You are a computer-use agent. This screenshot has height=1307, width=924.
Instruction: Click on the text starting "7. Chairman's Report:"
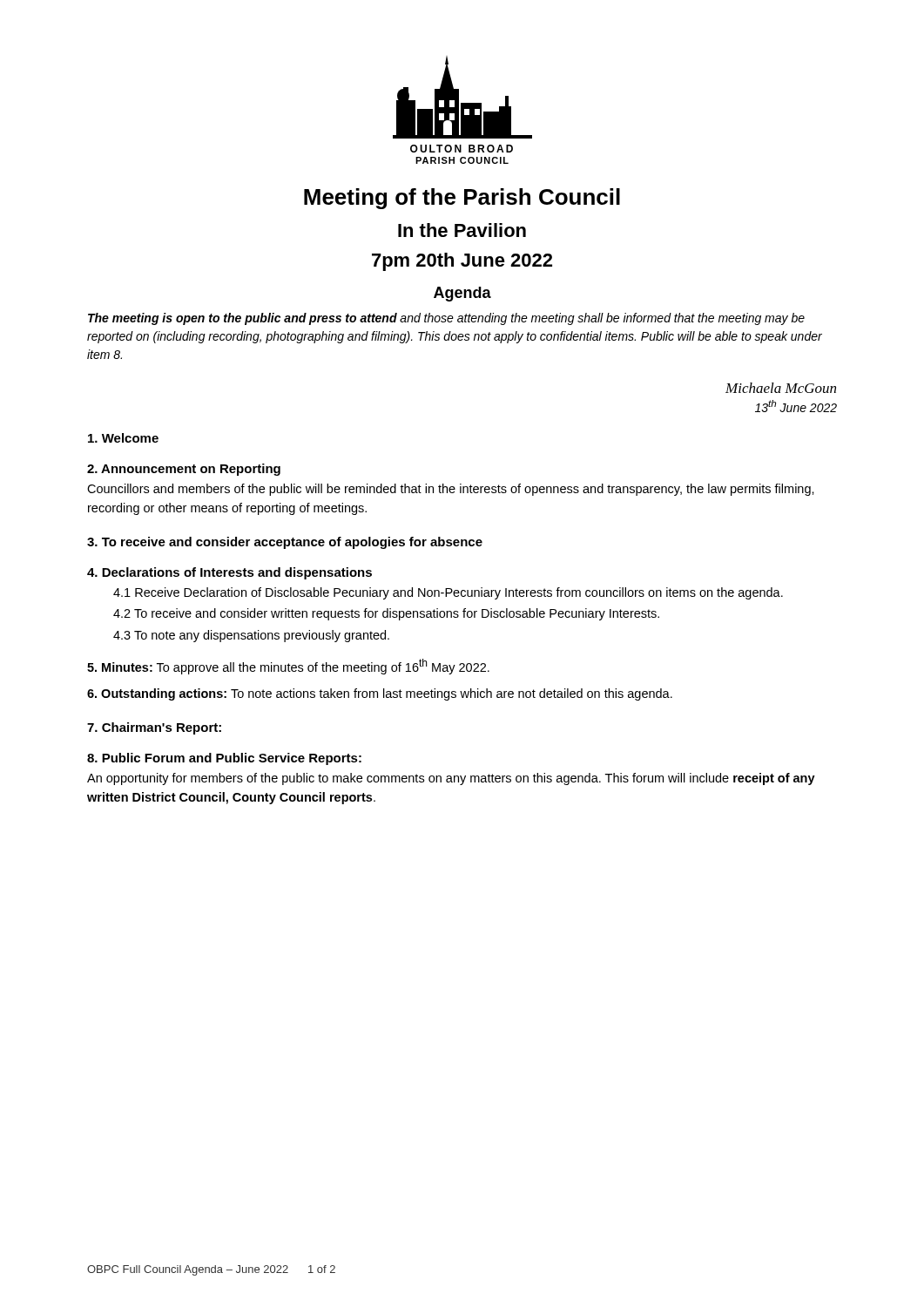155,727
